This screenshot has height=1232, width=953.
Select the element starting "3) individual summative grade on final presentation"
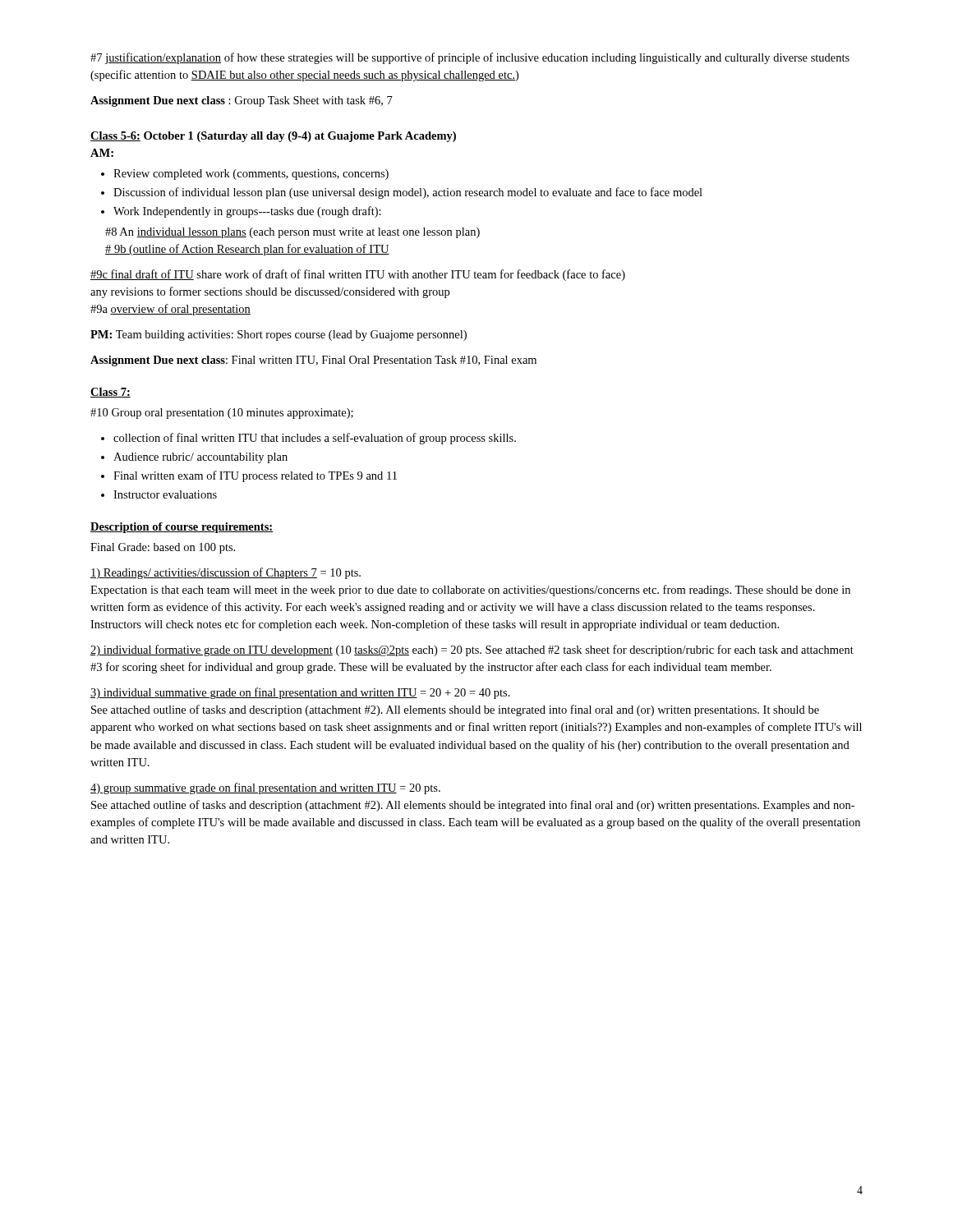[476, 727]
